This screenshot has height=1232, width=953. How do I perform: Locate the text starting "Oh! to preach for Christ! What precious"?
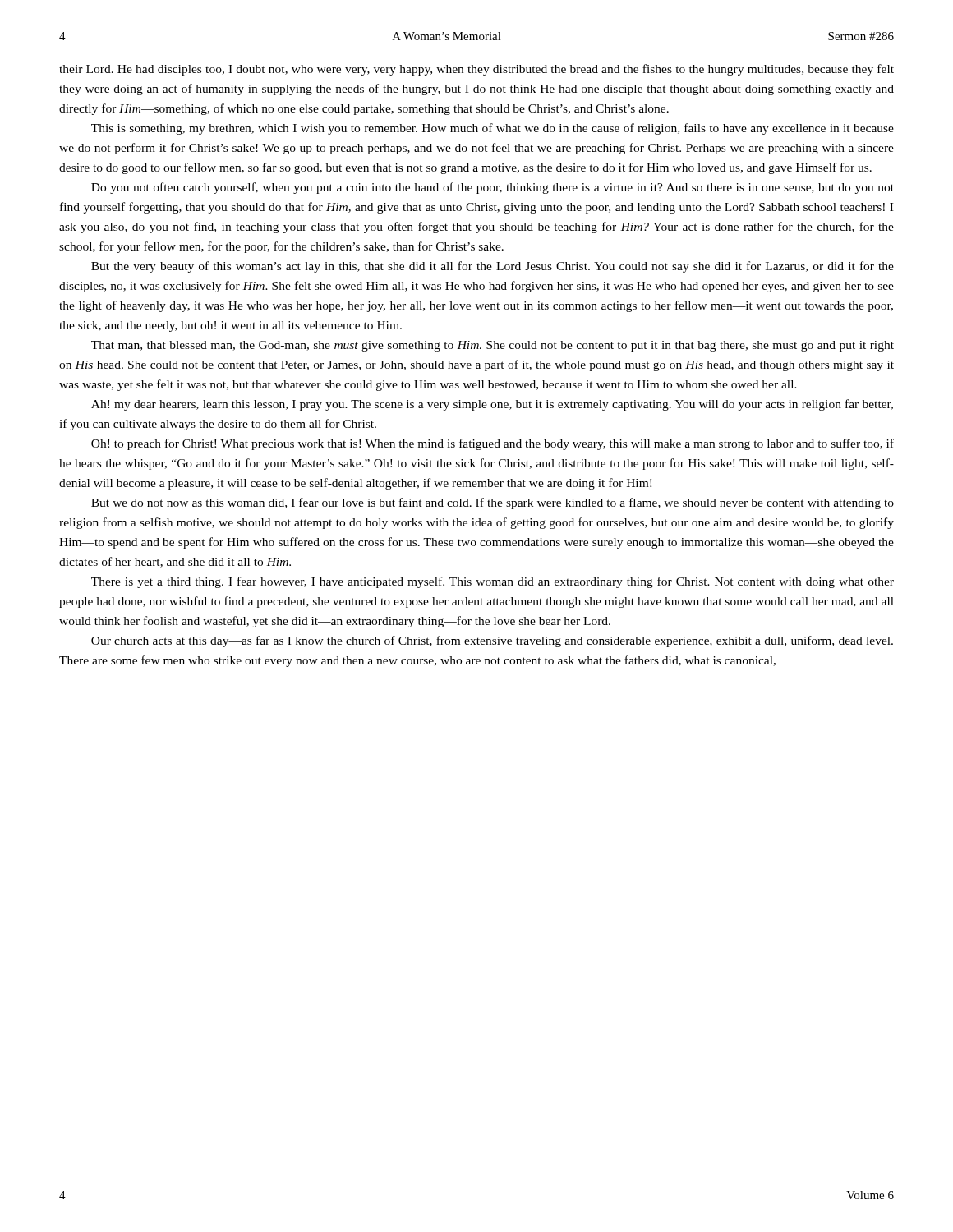476,463
